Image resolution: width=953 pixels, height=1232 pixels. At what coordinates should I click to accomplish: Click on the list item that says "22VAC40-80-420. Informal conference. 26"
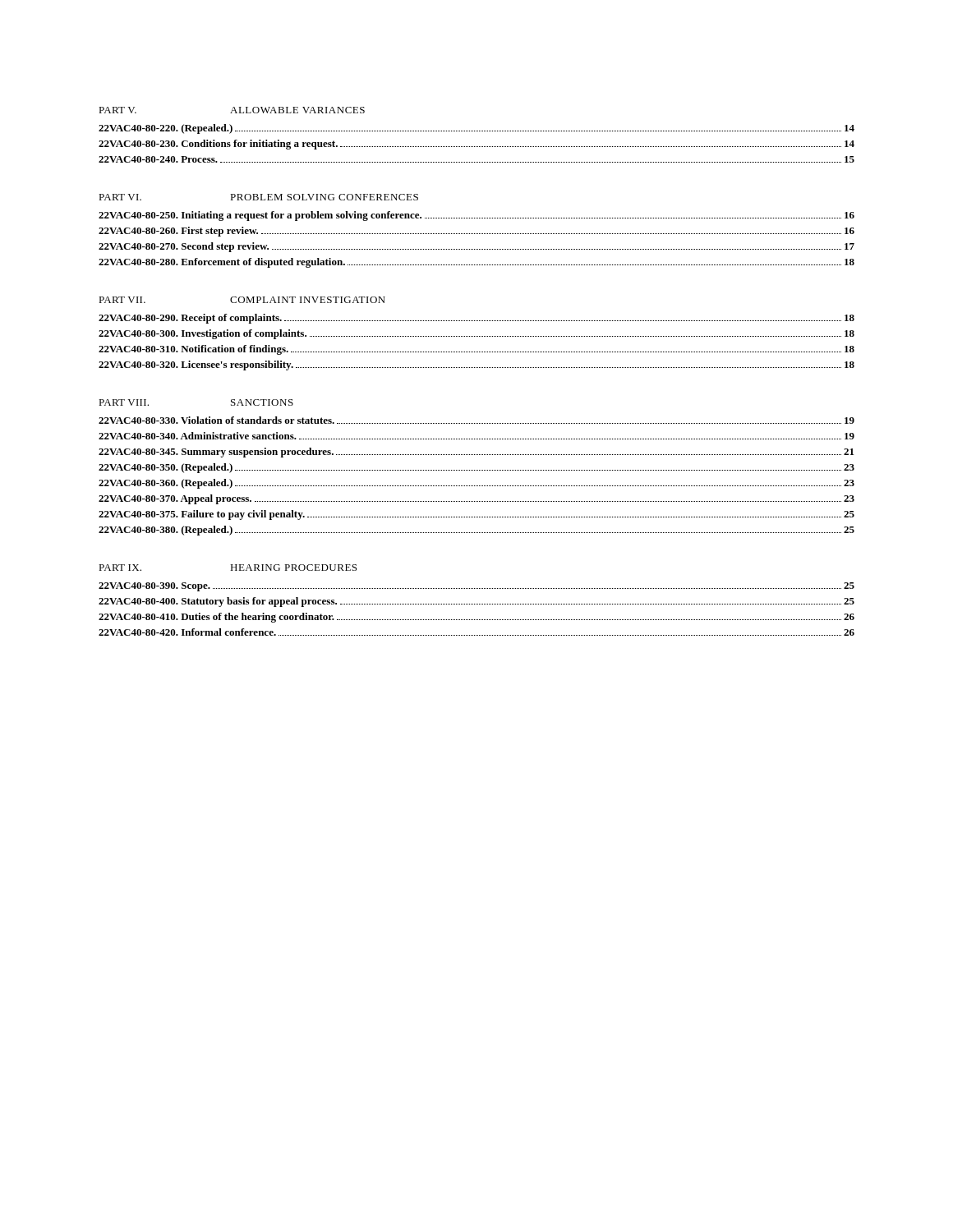point(476,632)
